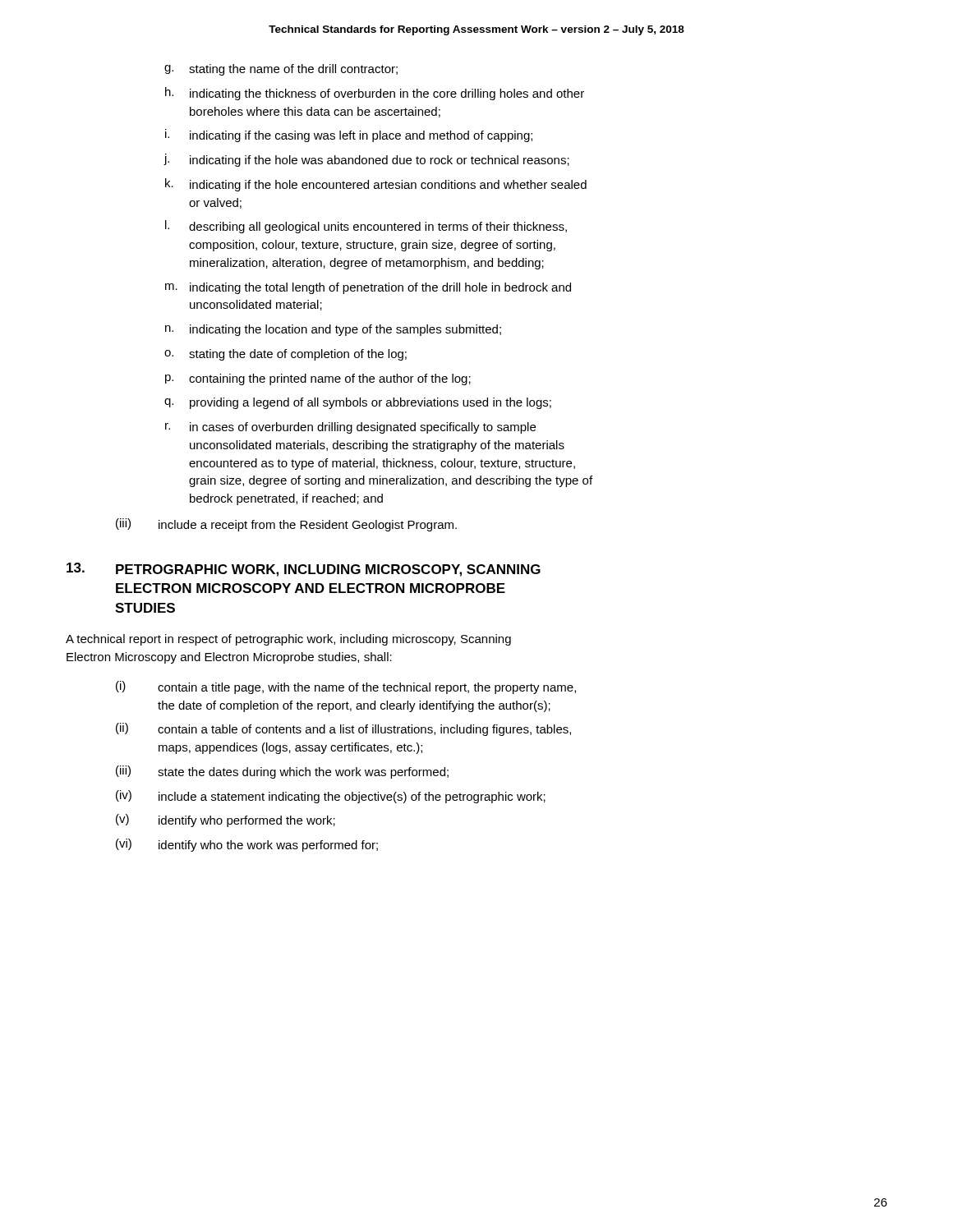
Task: Click on the list item with the text "(ii) contain a table"
Action: [344, 738]
